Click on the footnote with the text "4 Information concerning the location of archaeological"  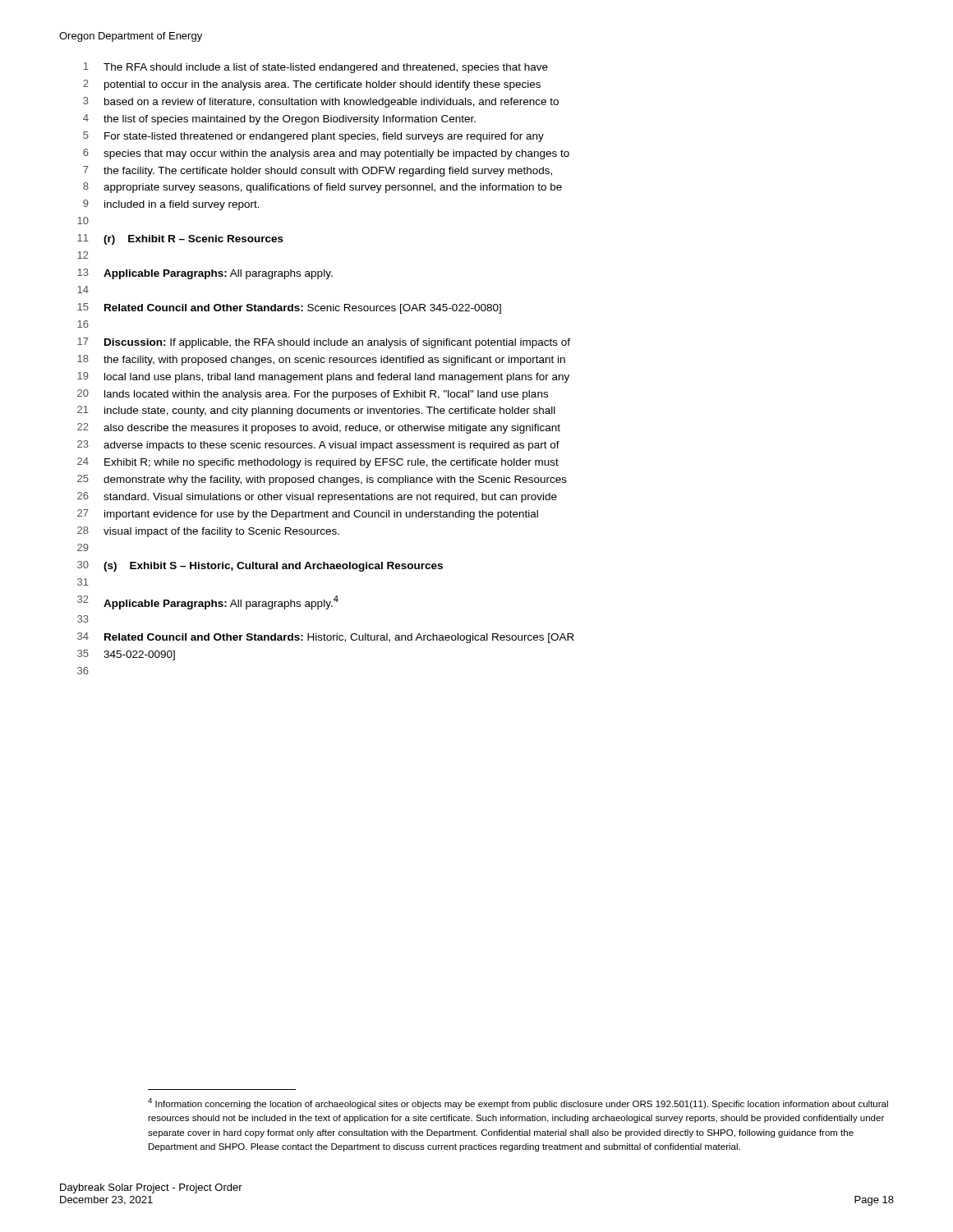coord(476,1122)
